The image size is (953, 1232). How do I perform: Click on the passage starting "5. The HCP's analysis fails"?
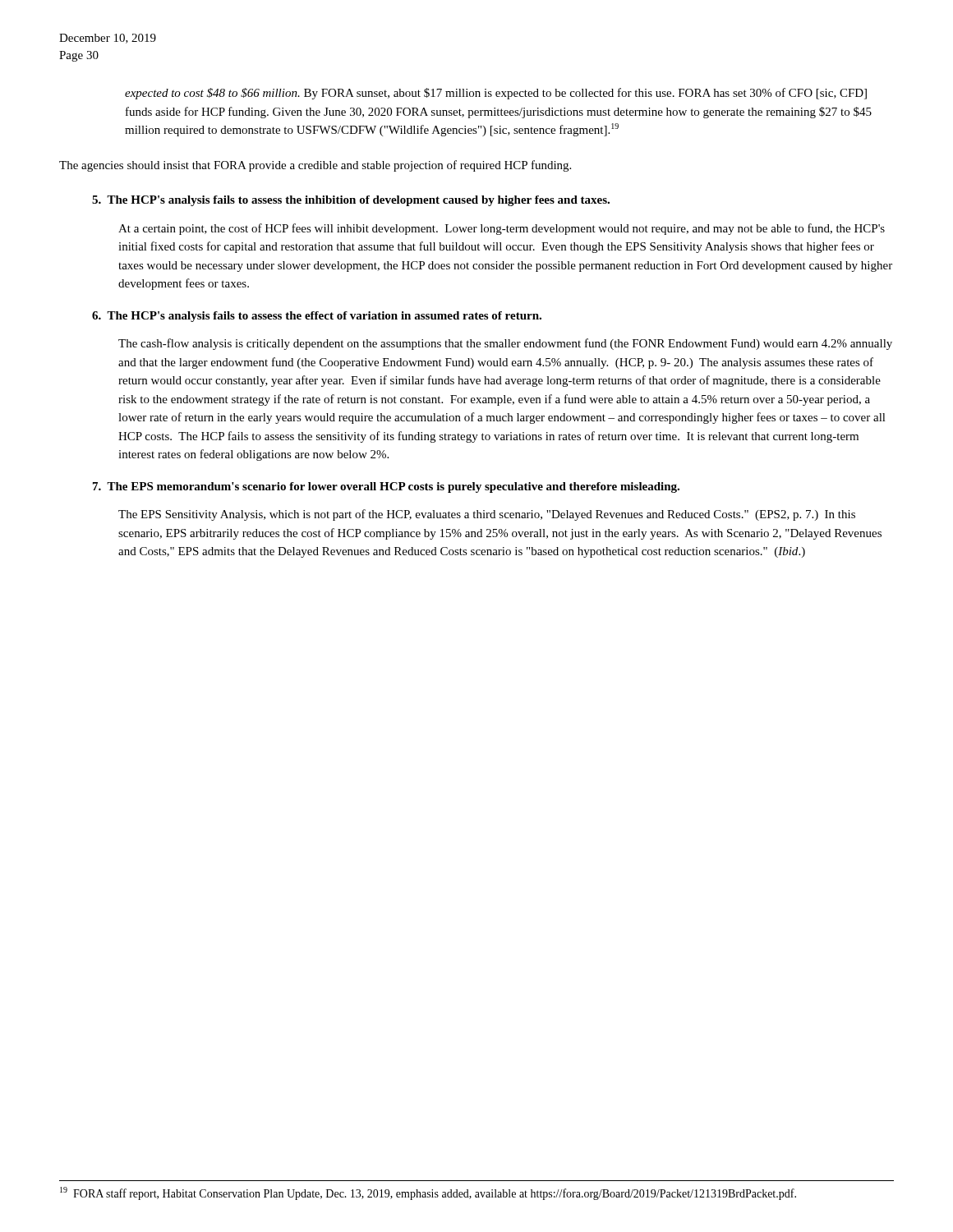pos(351,200)
